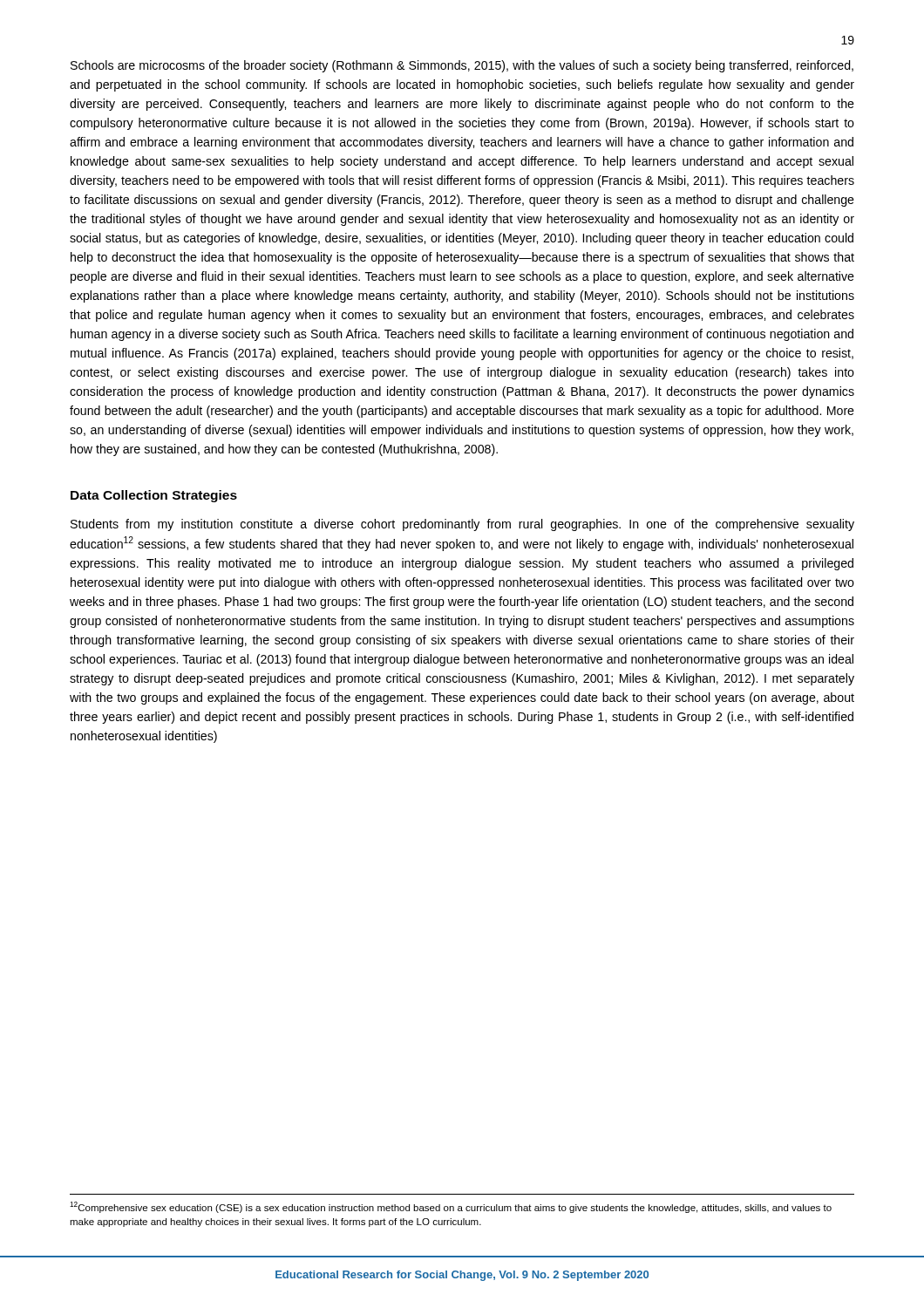The width and height of the screenshot is (924, 1308).
Task: Click on the text block starting "Students from my"
Action: [462, 630]
